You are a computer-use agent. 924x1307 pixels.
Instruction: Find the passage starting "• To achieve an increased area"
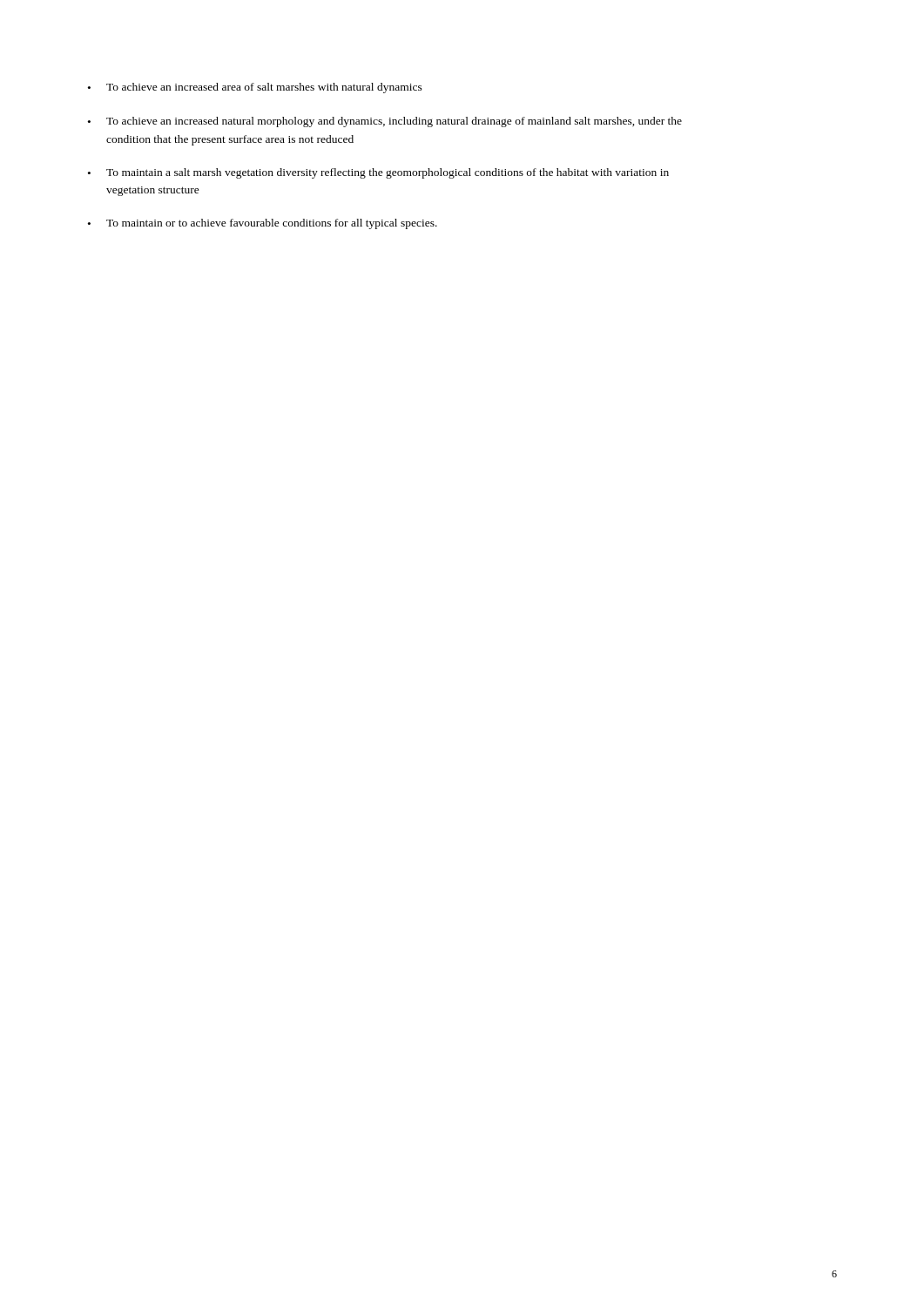(255, 88)
